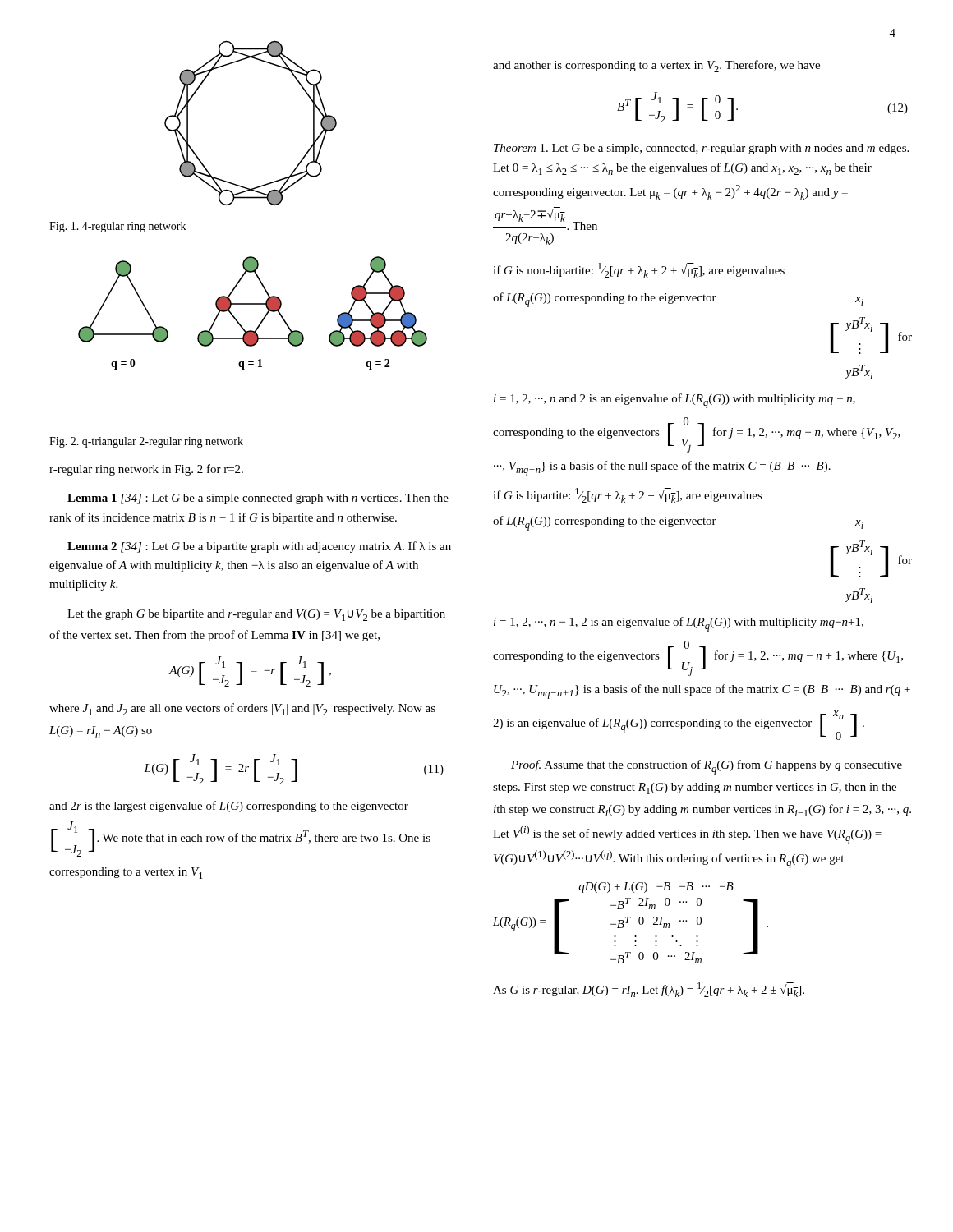Image resolution: width=953 pixels, height=1232 pixels.
Task: Find the text block that reads "r-regular ring network in"
Action: [147, 469]
